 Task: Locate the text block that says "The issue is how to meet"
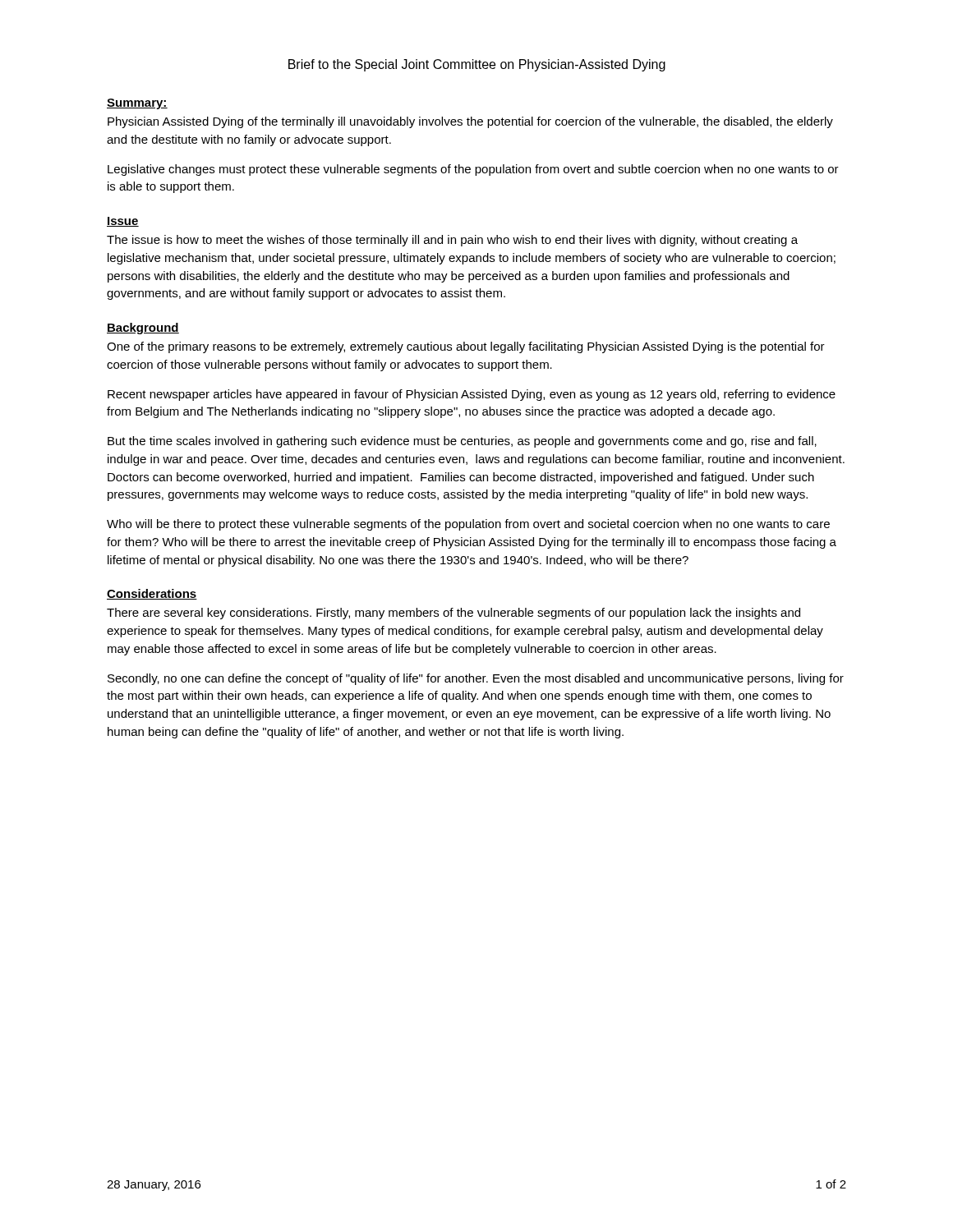[472, 266]
